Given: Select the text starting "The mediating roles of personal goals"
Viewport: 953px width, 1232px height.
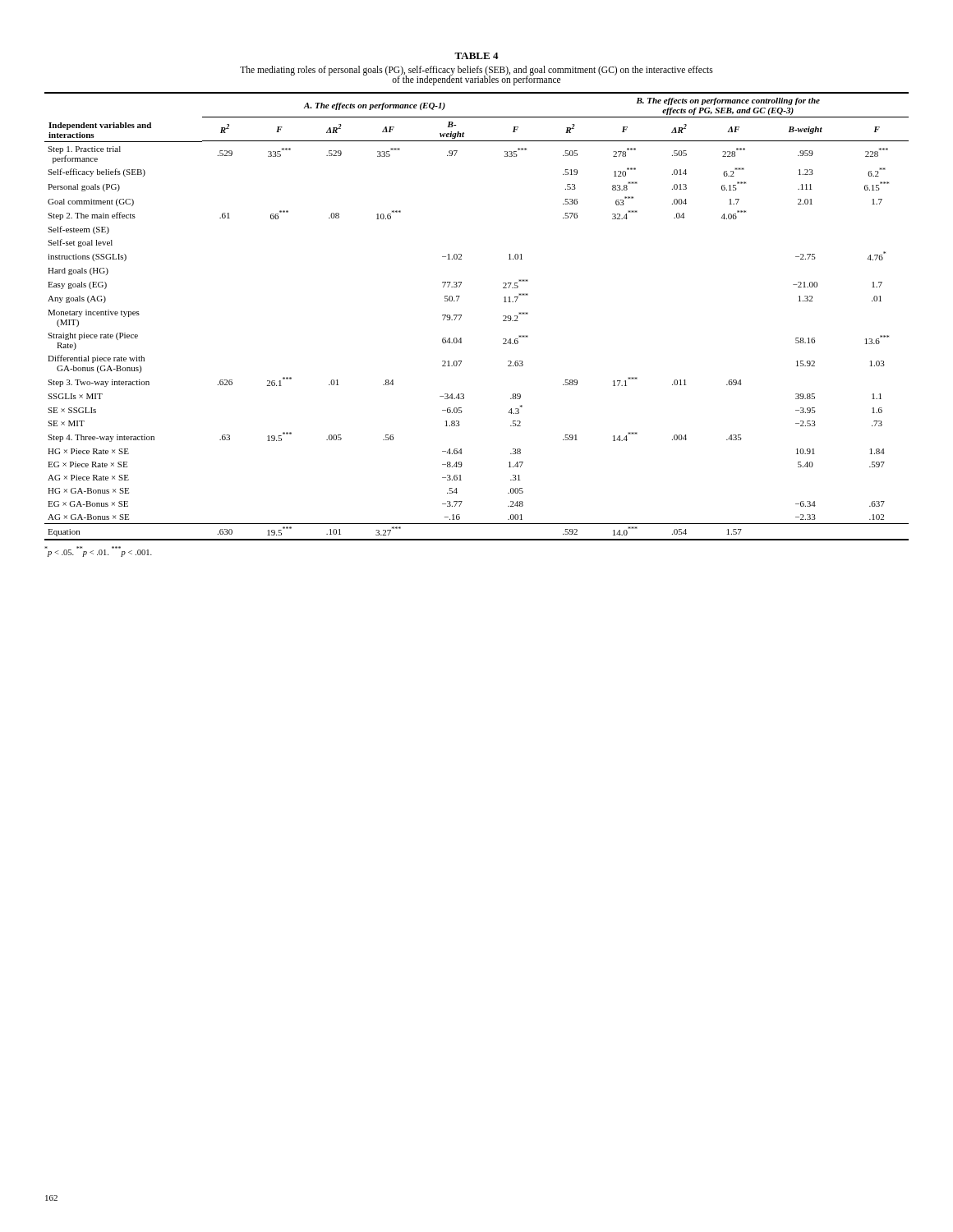Looking at the screenshot, I should pos(476,75).
